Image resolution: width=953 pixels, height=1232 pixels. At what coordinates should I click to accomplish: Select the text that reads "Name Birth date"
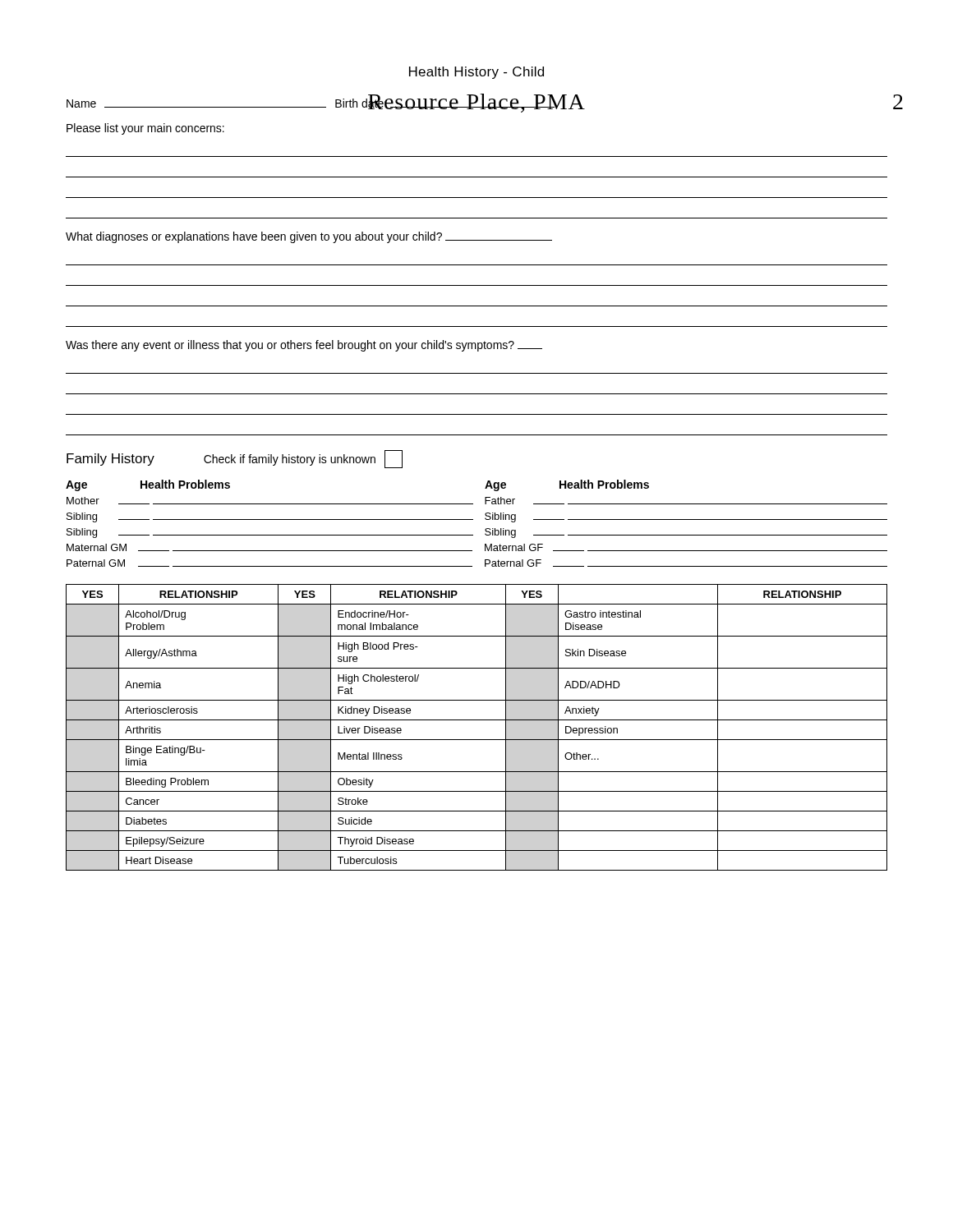310,103
